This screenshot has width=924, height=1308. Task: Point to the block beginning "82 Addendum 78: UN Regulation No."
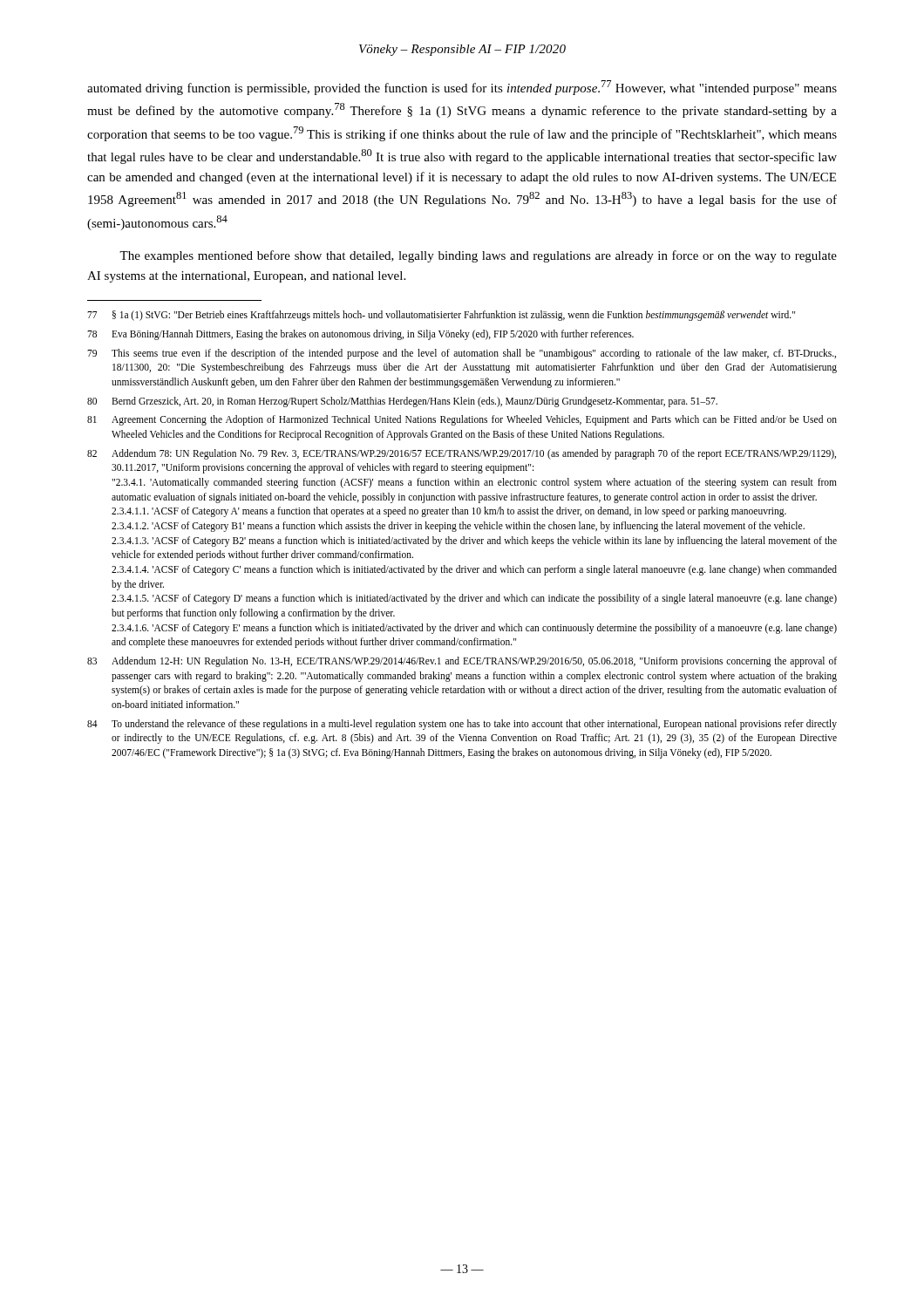462,548
